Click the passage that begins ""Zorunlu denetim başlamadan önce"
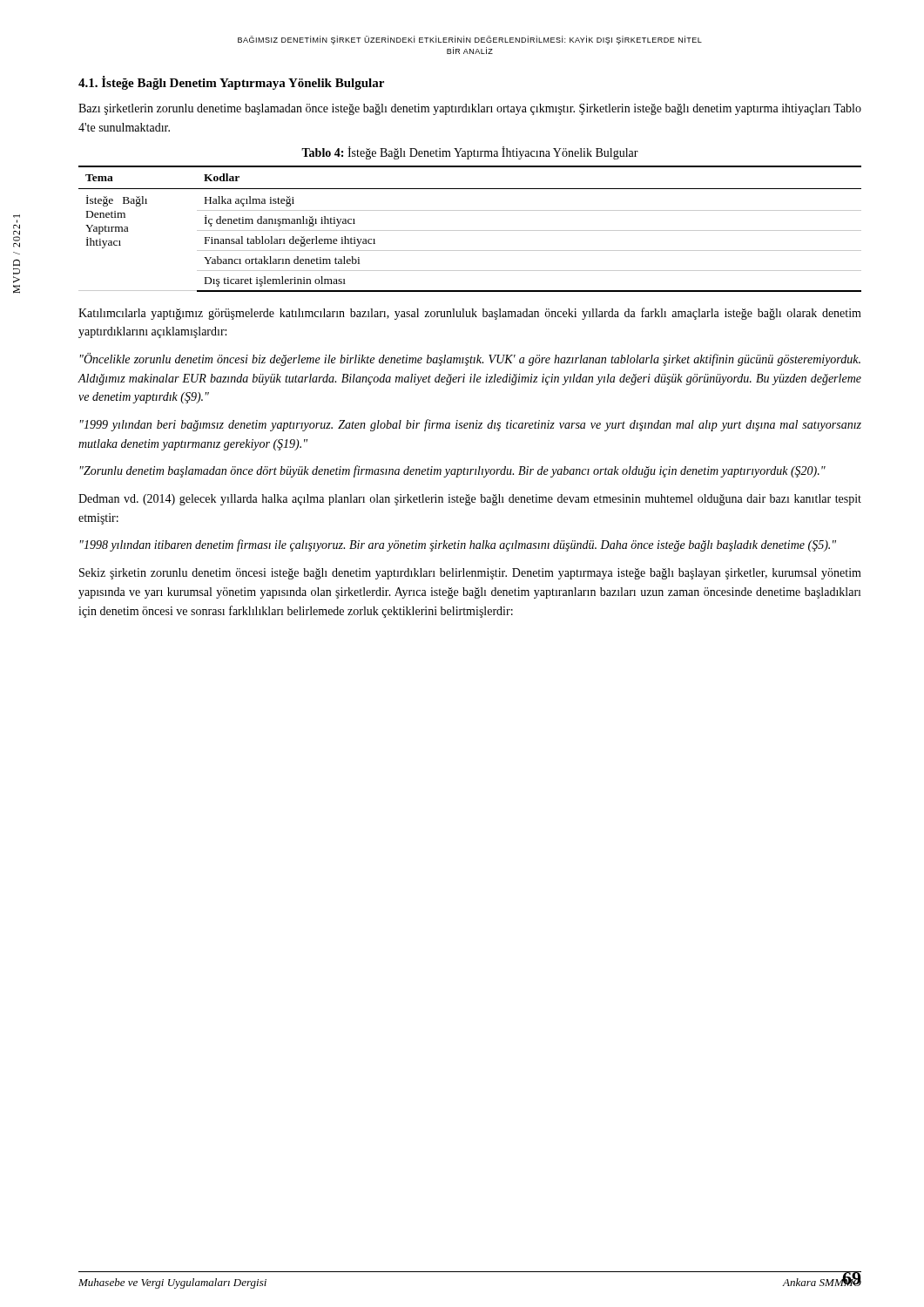 point(452,471)
